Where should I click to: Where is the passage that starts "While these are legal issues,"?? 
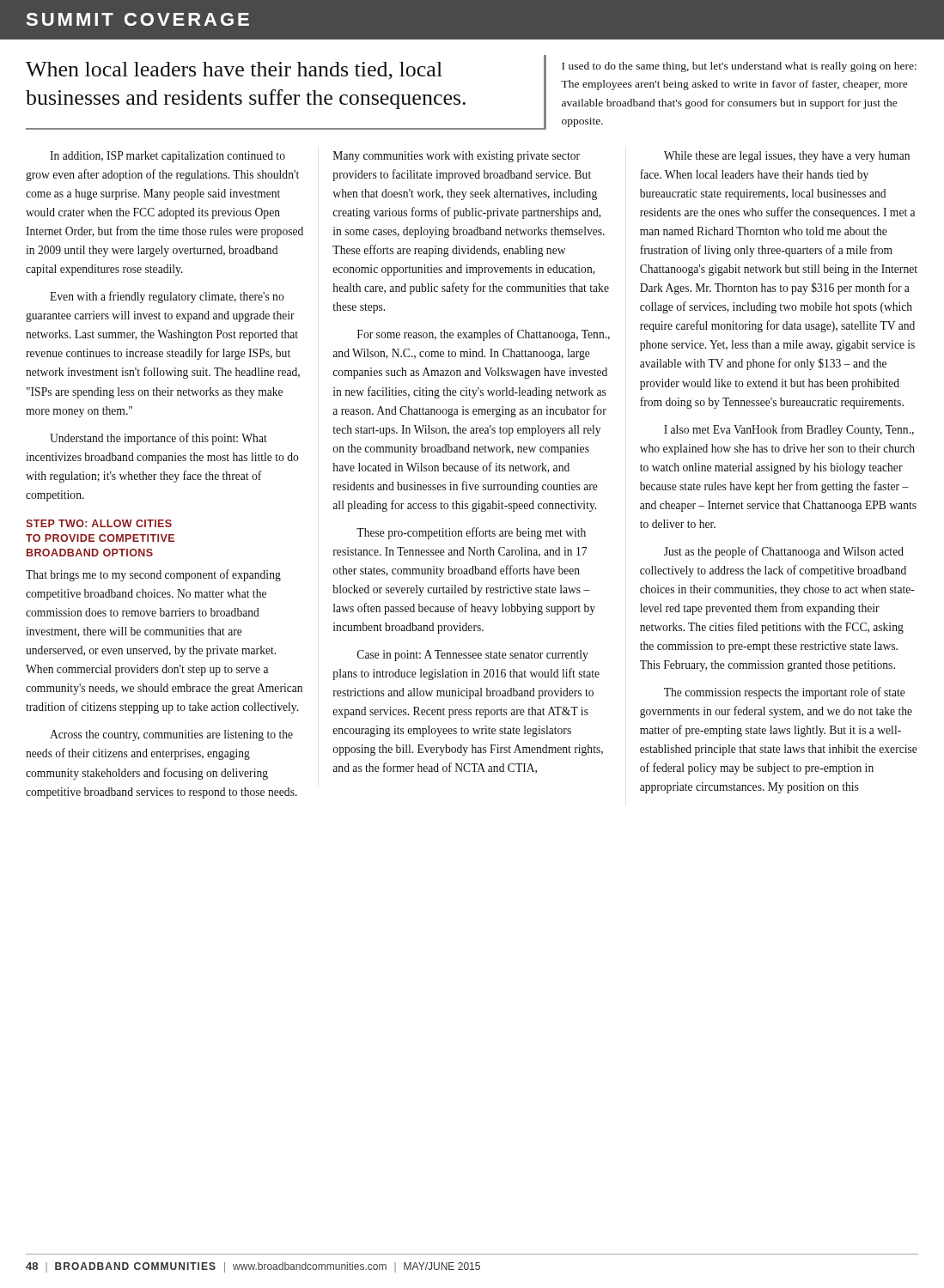pyautogui.click(x=779, y=472)
